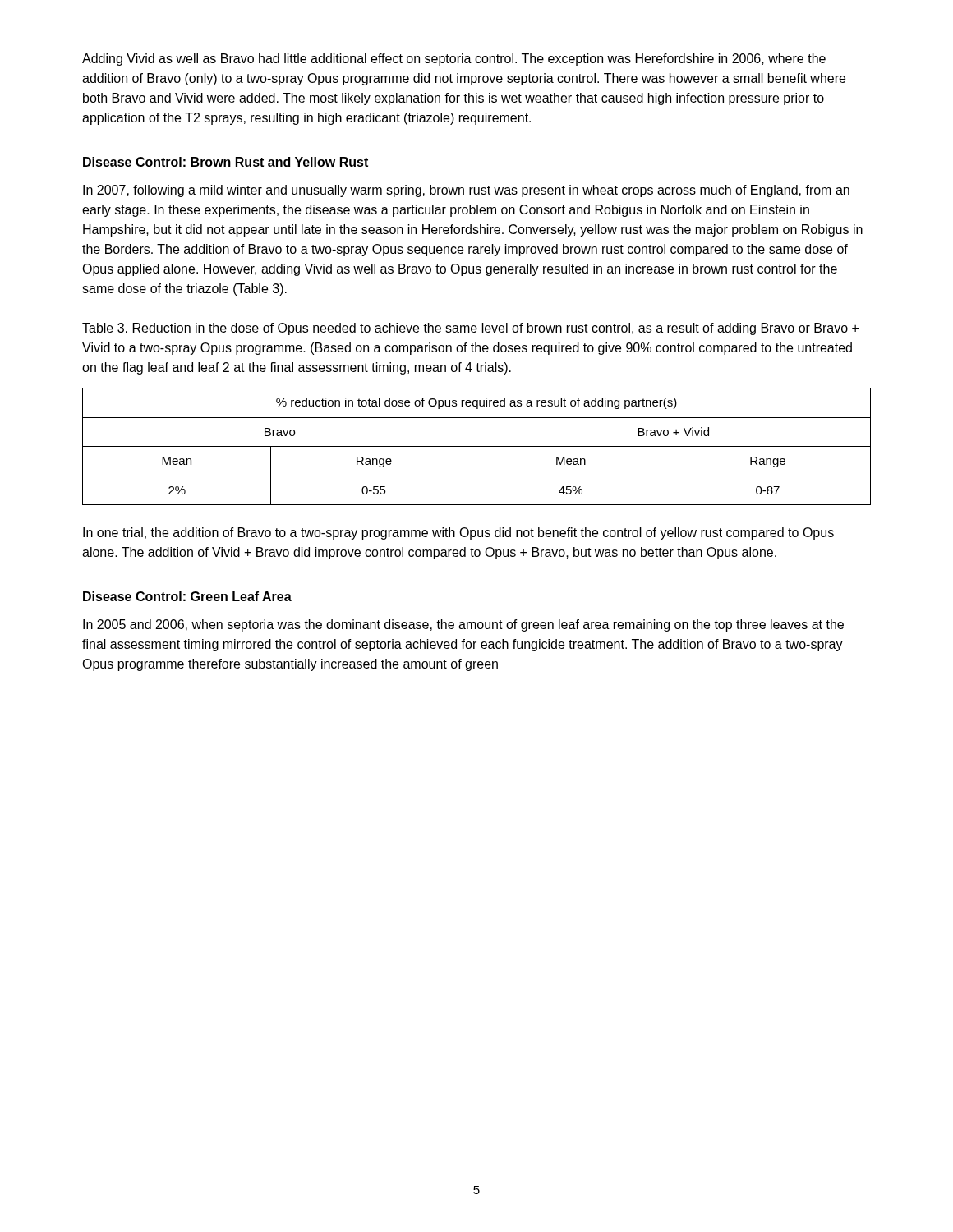Image resolution: width=953 pixels, height=1232 pixels.
Task: Click the passage that begins "In 2005 and 2006, when septoria"
Action: (x=463, y=644)
